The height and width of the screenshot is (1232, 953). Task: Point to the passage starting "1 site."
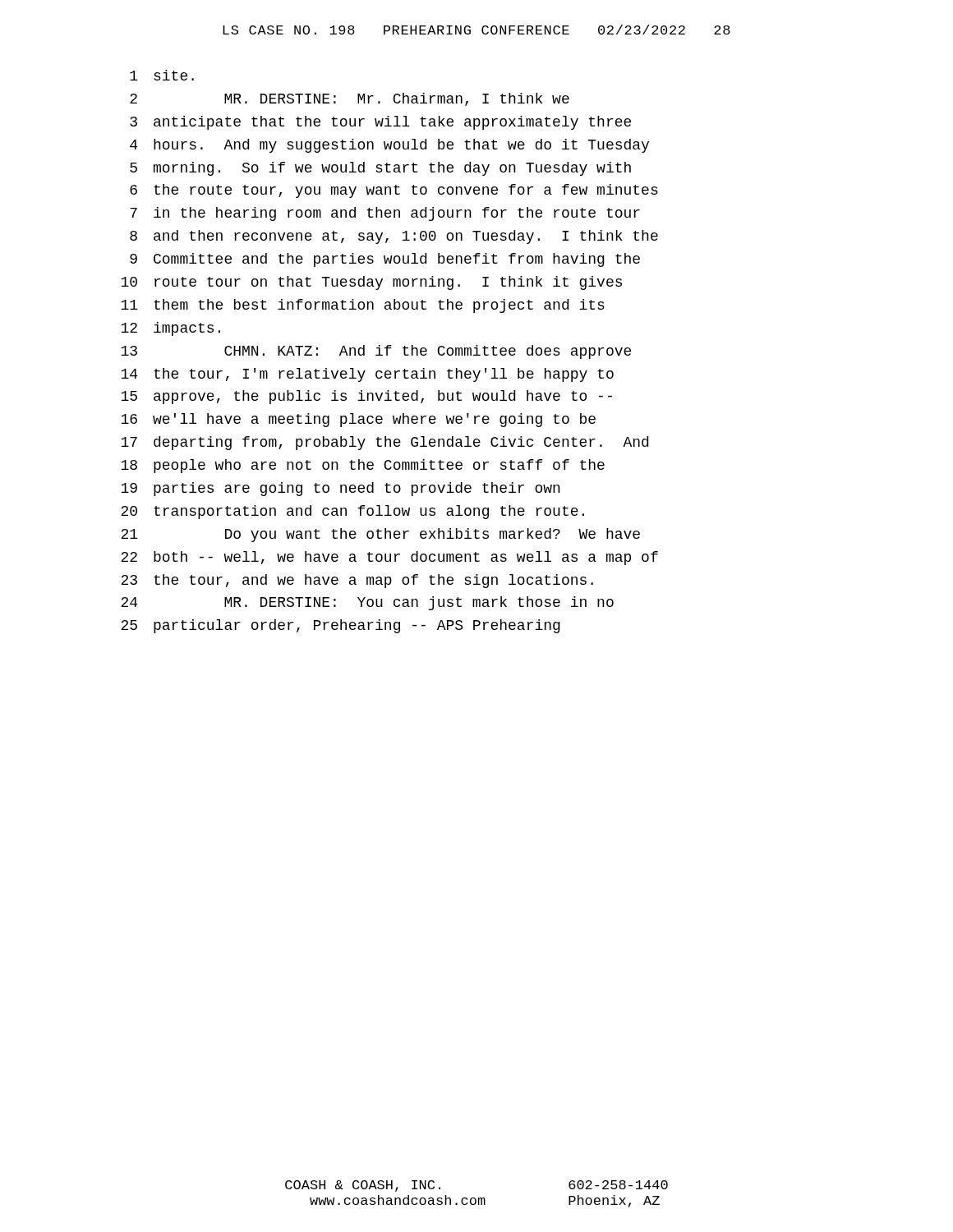tap(162, 75)
